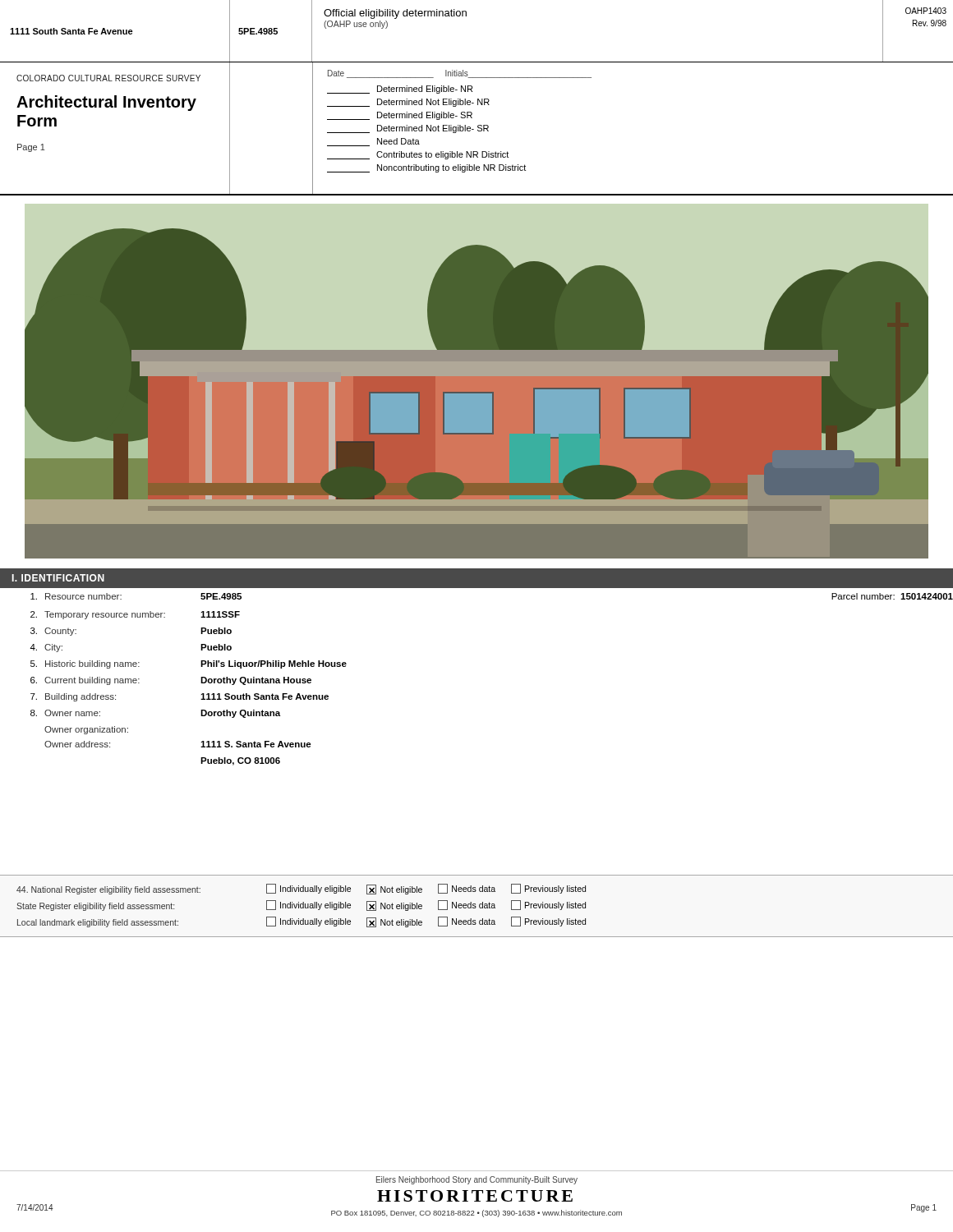Point to the text starting "8. Owner name: Dorothy"

66,713
